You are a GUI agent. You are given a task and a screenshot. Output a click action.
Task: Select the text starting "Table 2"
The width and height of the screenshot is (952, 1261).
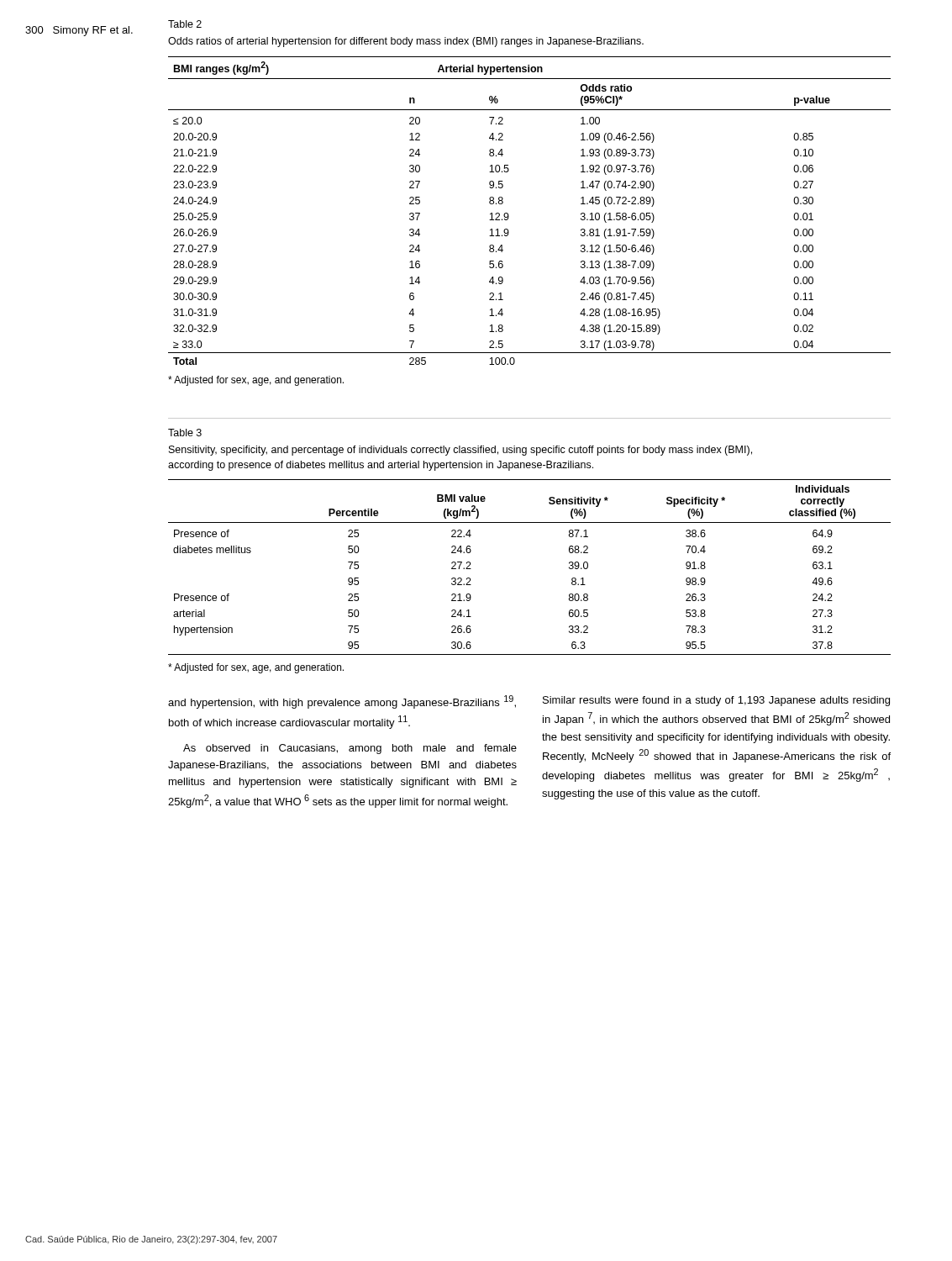[185, 24]
